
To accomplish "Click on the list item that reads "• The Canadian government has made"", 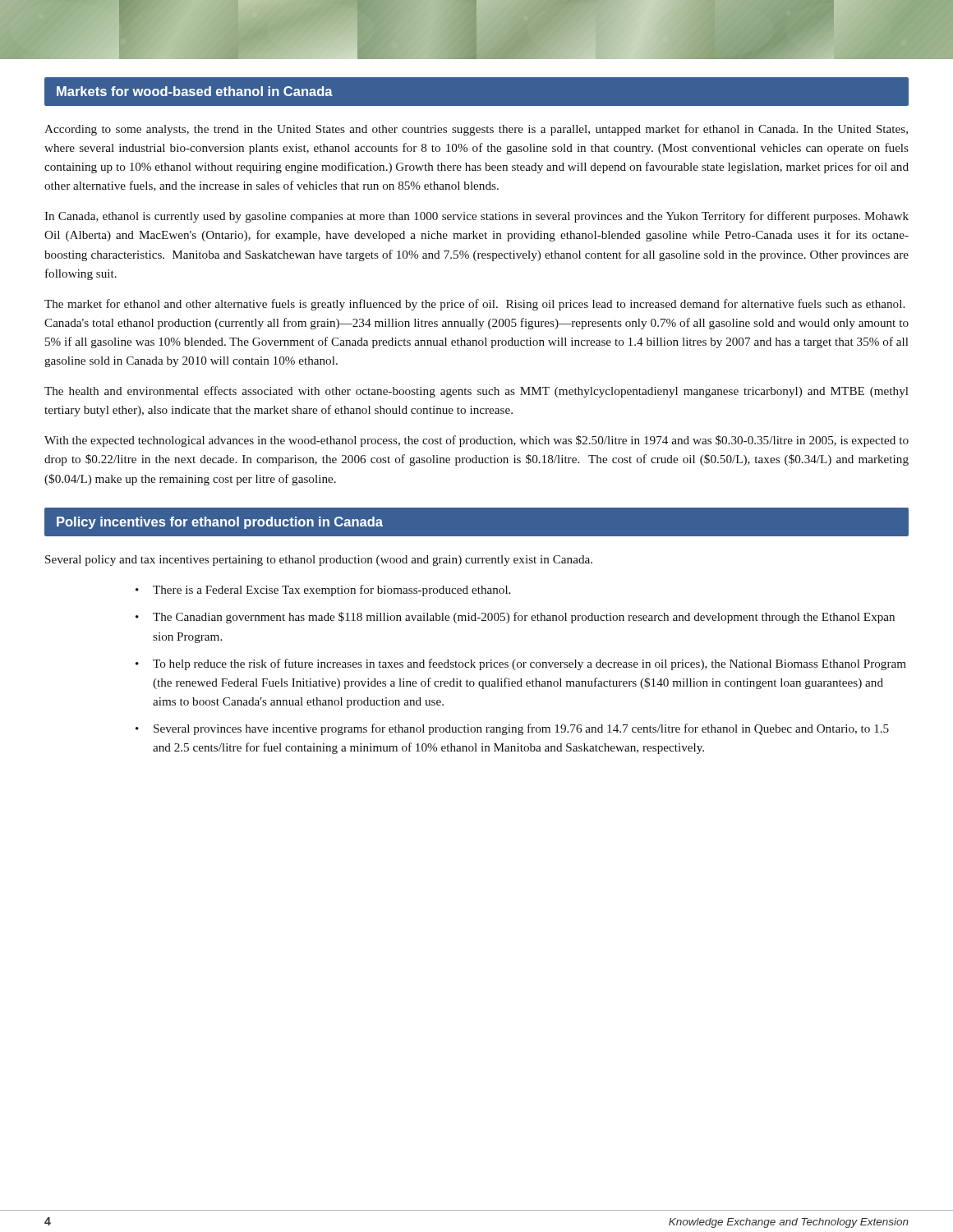I will 522,626.
